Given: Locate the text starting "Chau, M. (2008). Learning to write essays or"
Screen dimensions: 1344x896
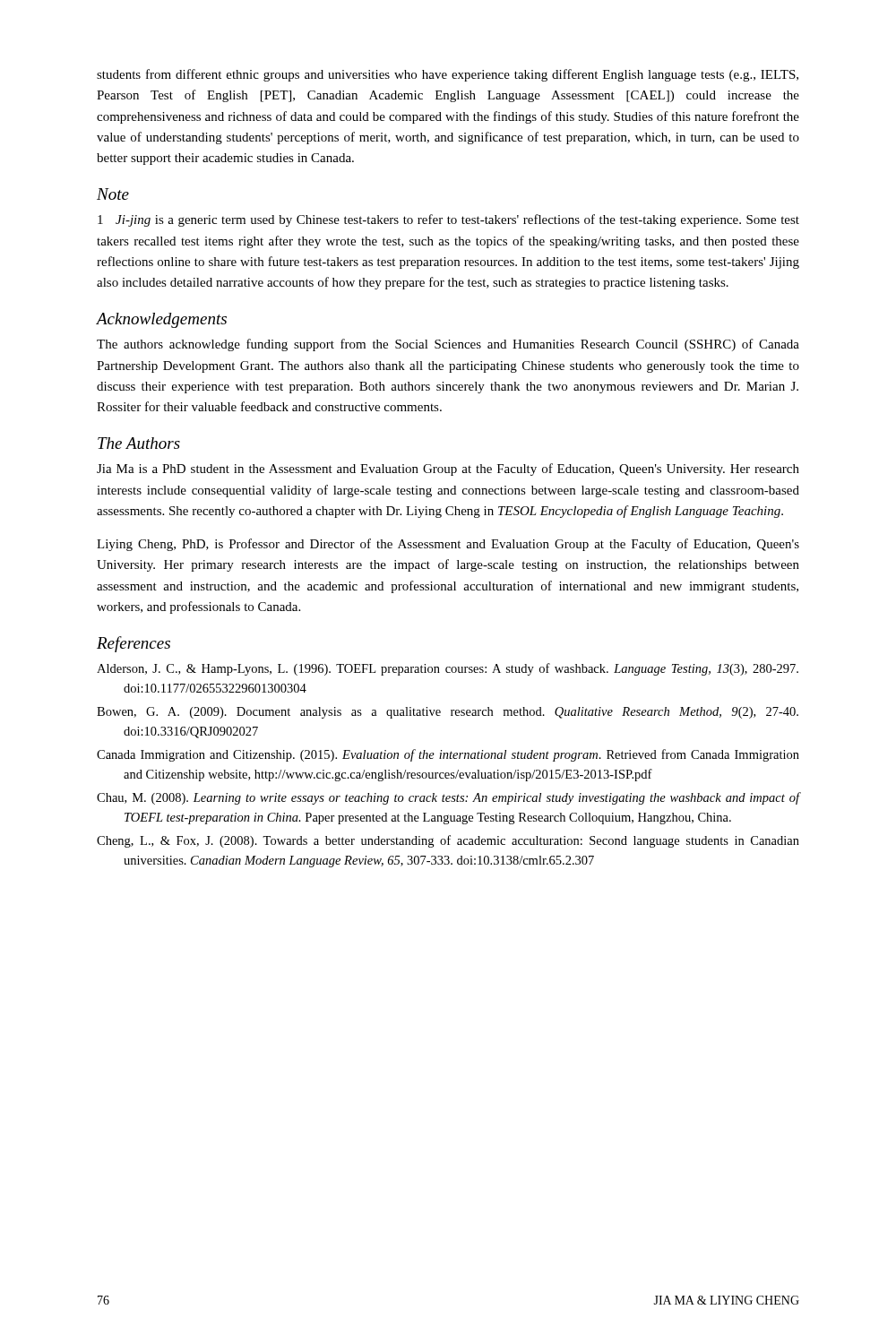Looking at the screenshot, I should (x=448, y=807).
